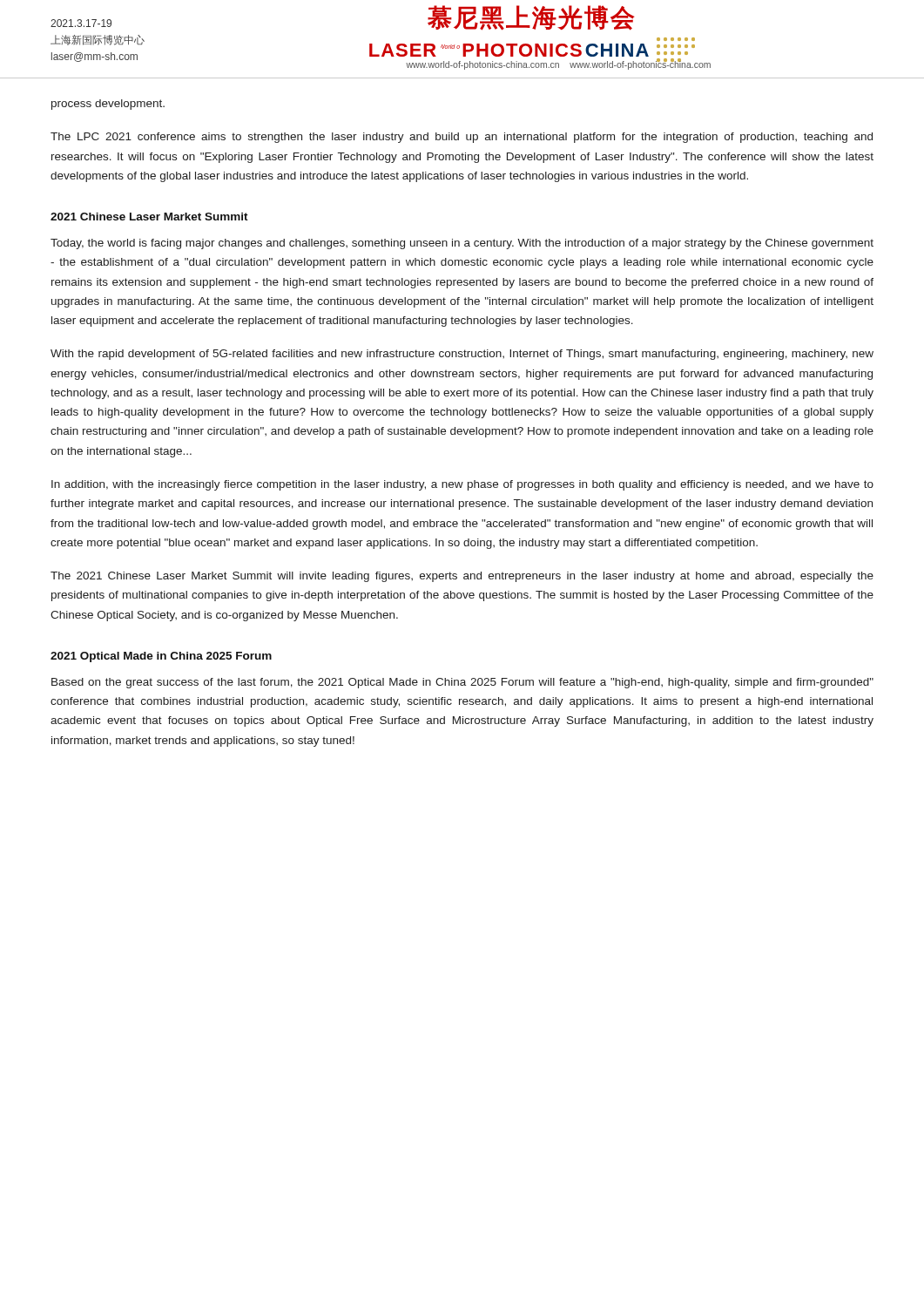
Task: Where is the passage that starts "With the rapid"?
Action: [462, 402]
